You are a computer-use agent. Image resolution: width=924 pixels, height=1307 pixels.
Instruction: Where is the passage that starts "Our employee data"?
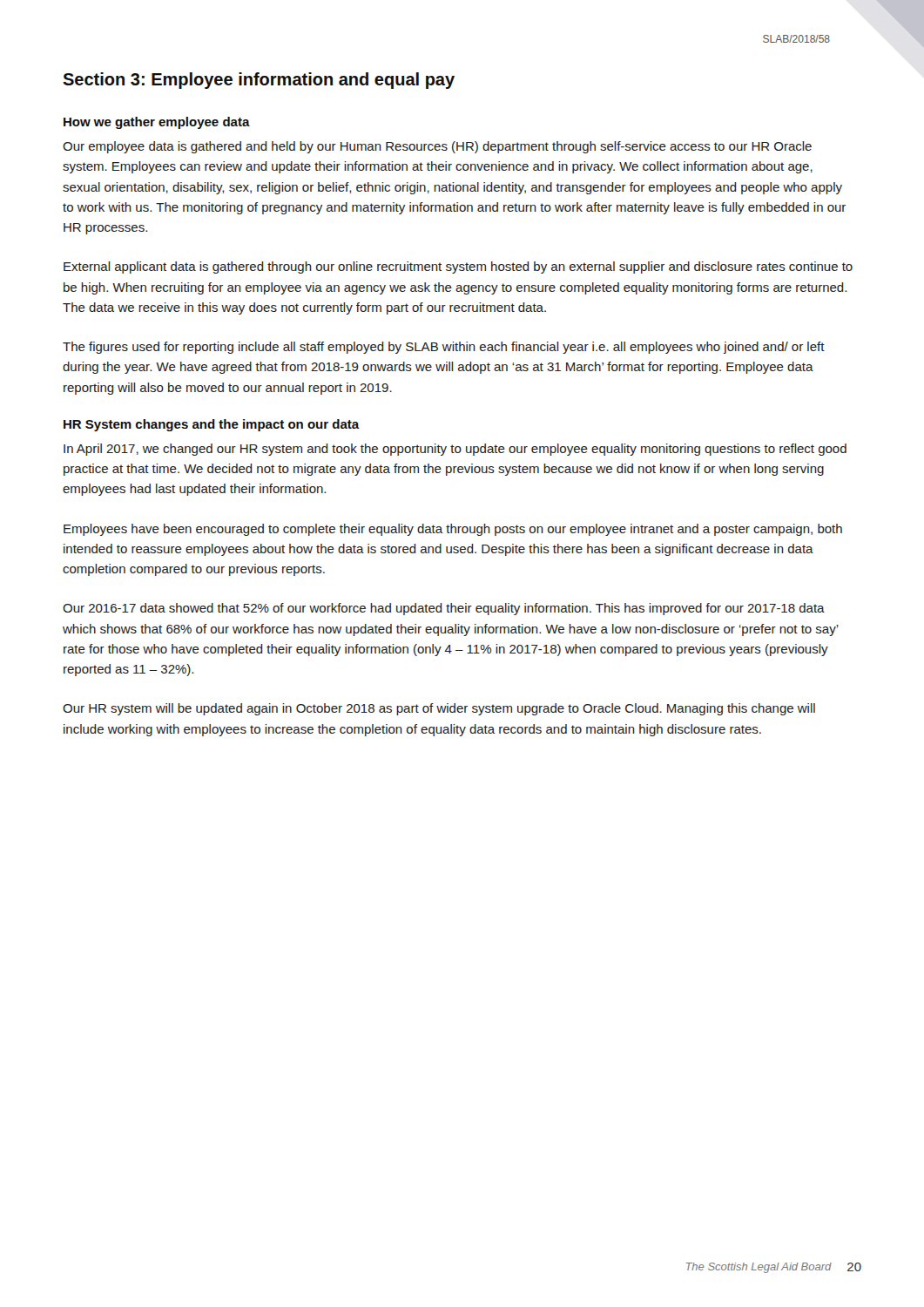pos(459,187)
